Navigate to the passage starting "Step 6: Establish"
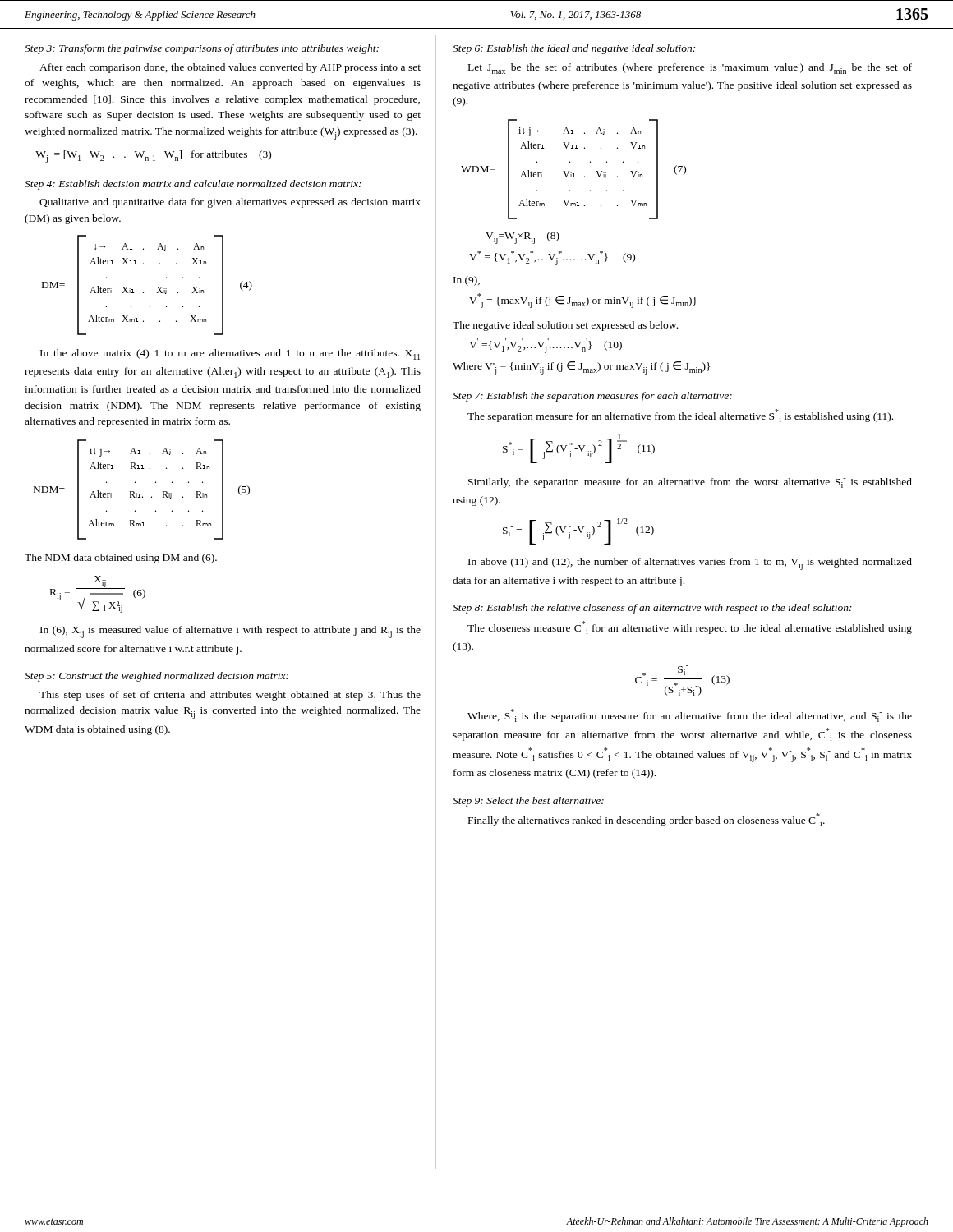953x1232 pixels. (x=574, y=48)
